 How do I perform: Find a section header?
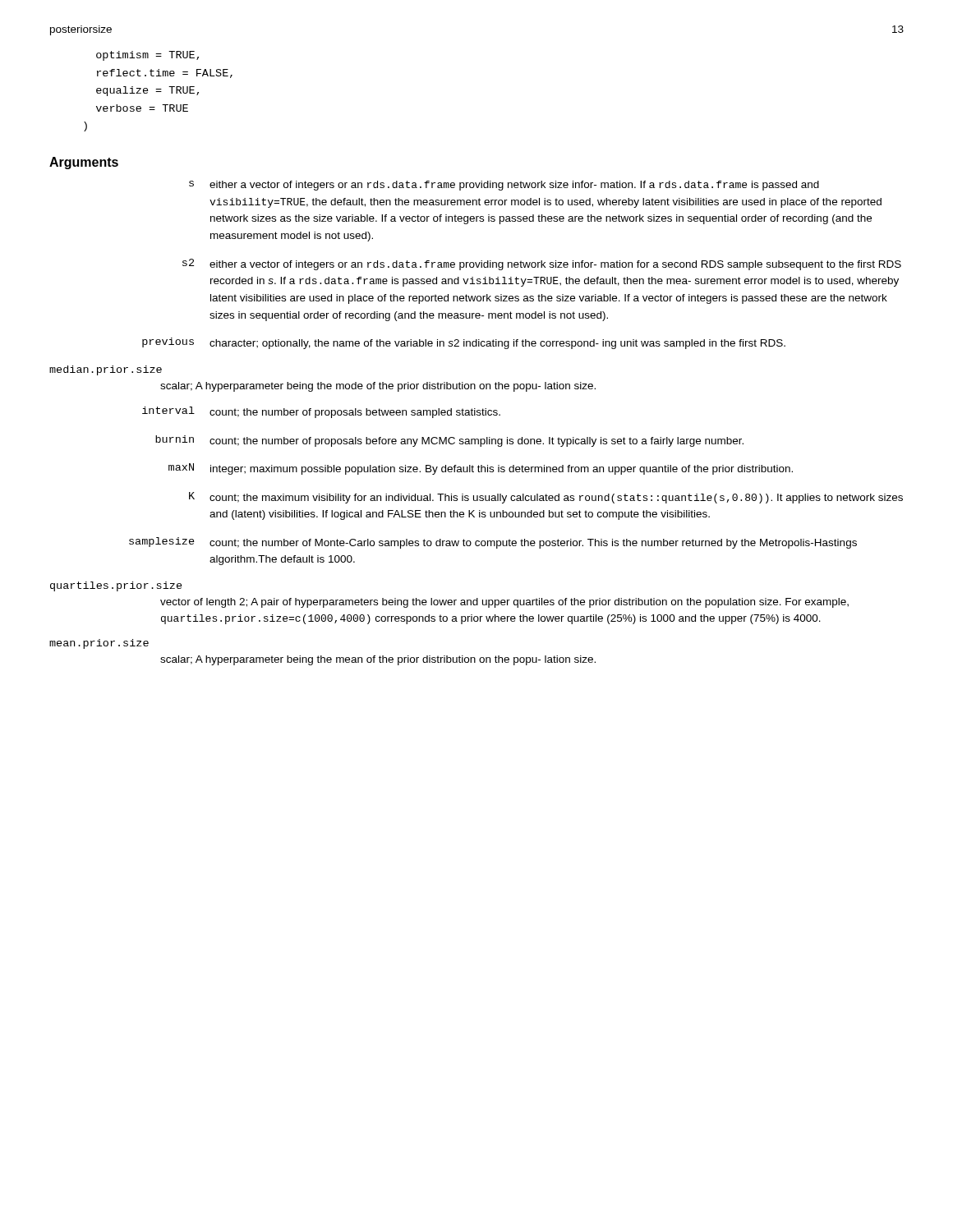click(x=84, y=162)
